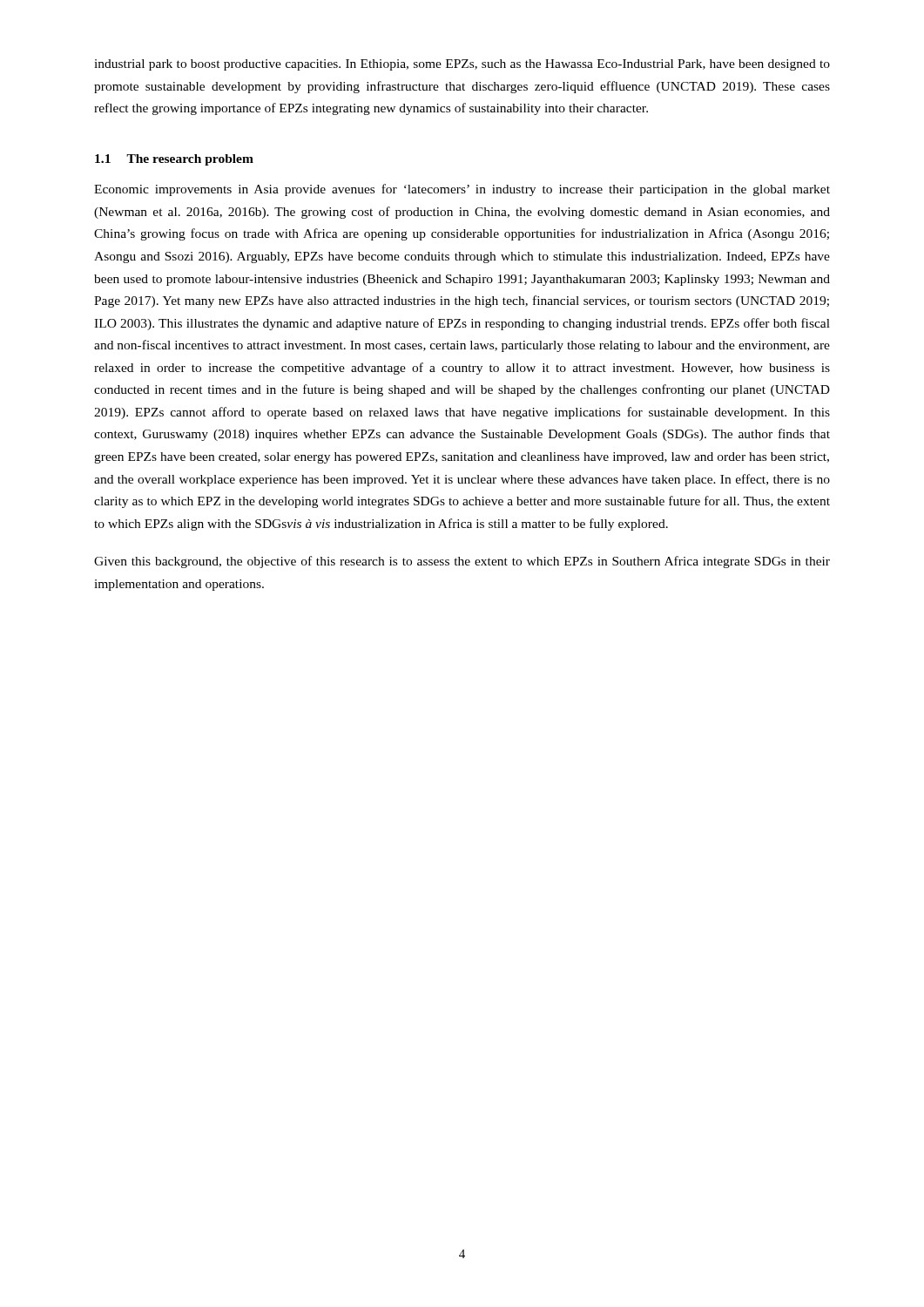
Task: Point to the block beginning "Given this background, the objective of this research"
Action: 462,572
